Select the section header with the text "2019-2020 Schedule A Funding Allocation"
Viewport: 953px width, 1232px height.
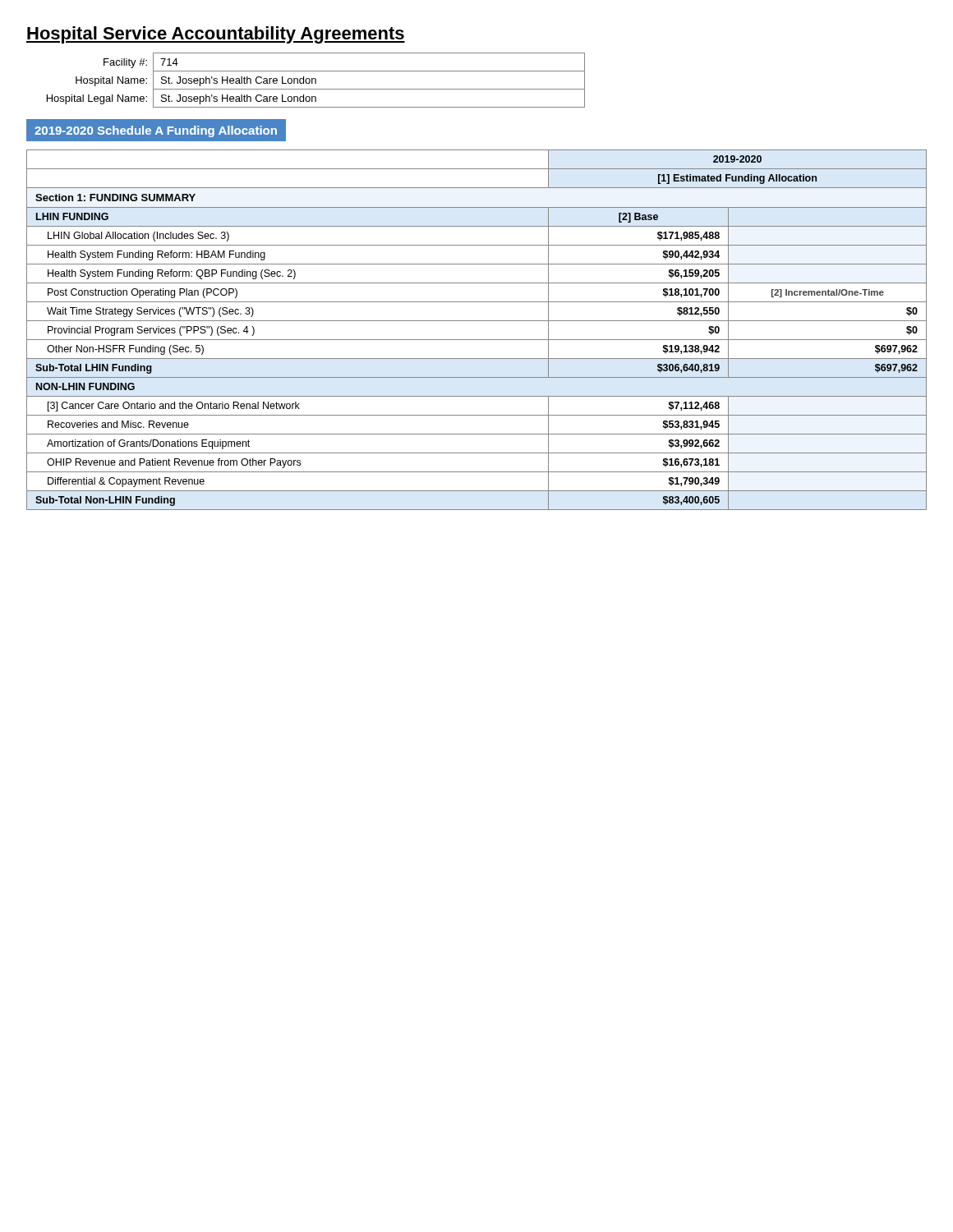pos(156,130)
